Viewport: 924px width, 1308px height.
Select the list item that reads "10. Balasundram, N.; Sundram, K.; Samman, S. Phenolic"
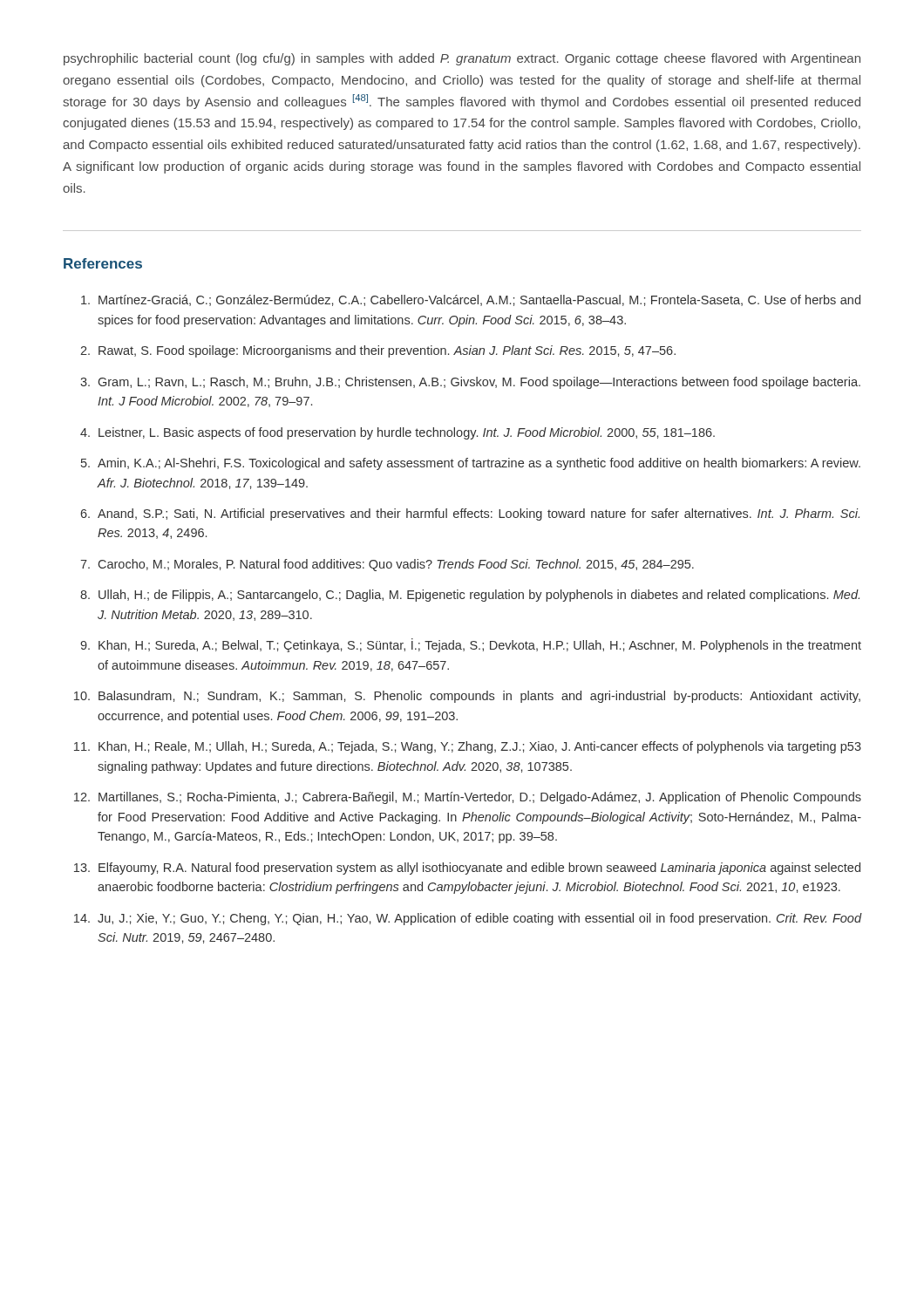coord(462,706)
